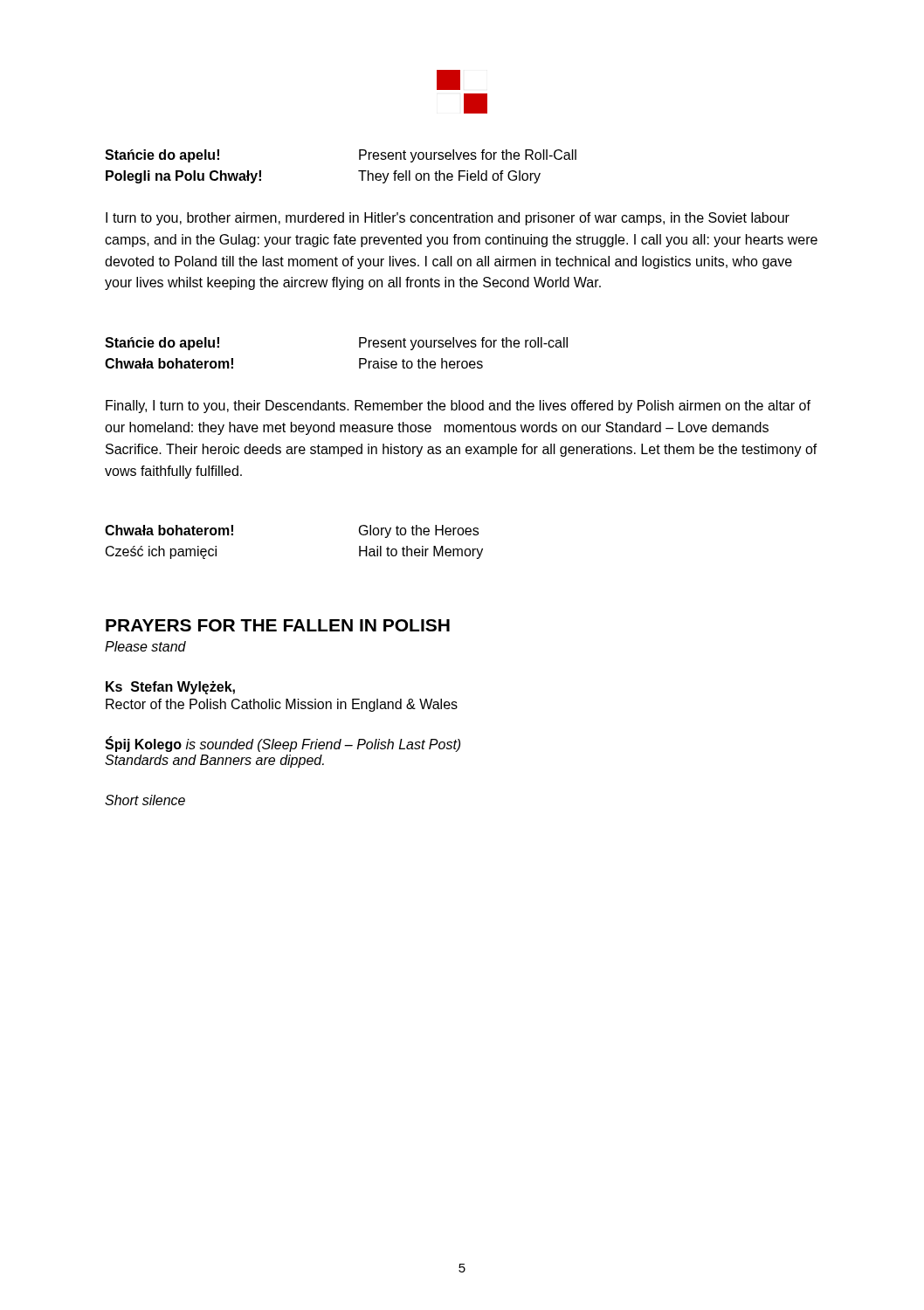Screen dimensions: 1310x924
Task: Click the section header that begins "PRAYERS FOR THE FALLEN IN"
Action: (x=278, y=625)
